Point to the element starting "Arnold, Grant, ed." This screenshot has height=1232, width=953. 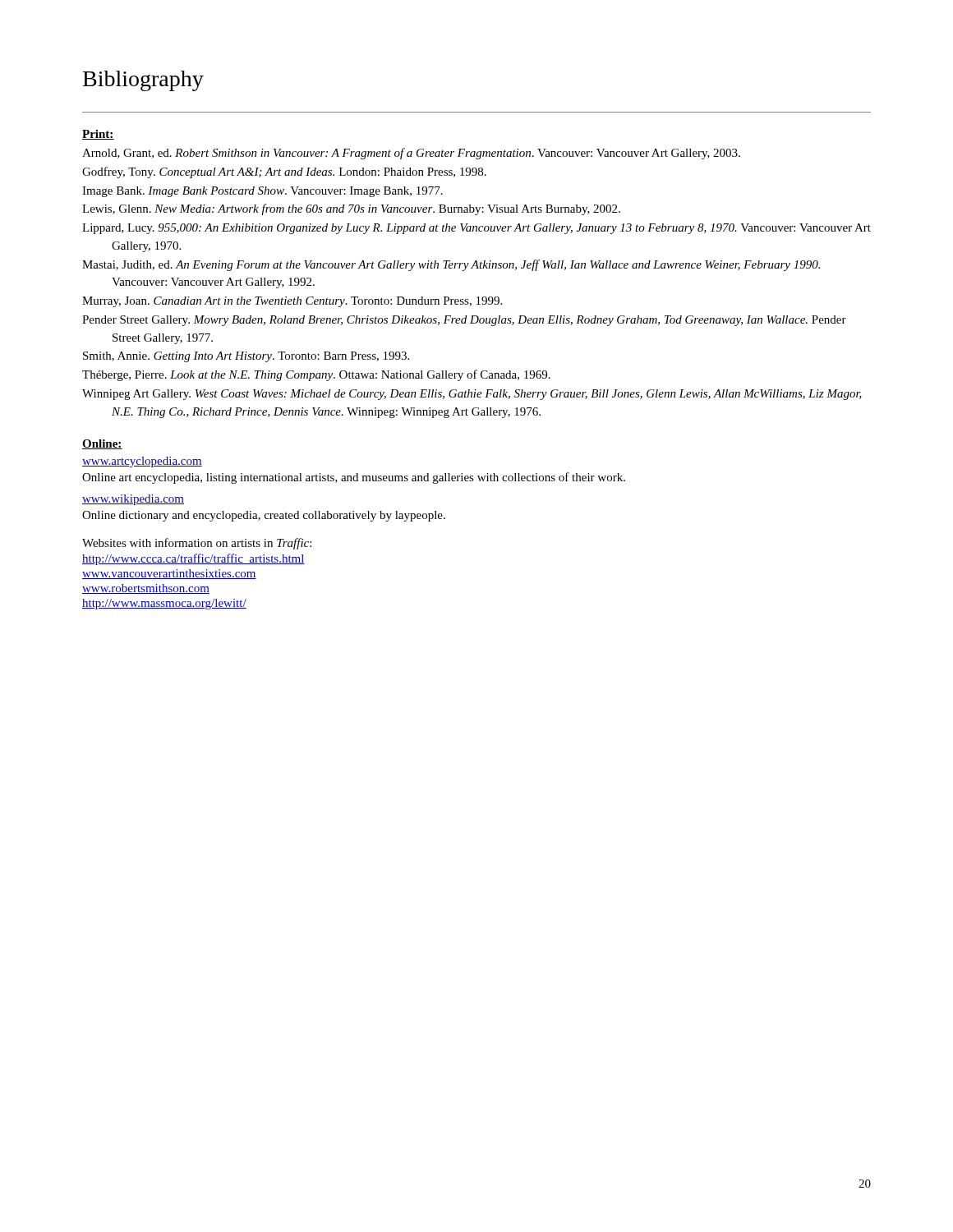coord(412,153)
